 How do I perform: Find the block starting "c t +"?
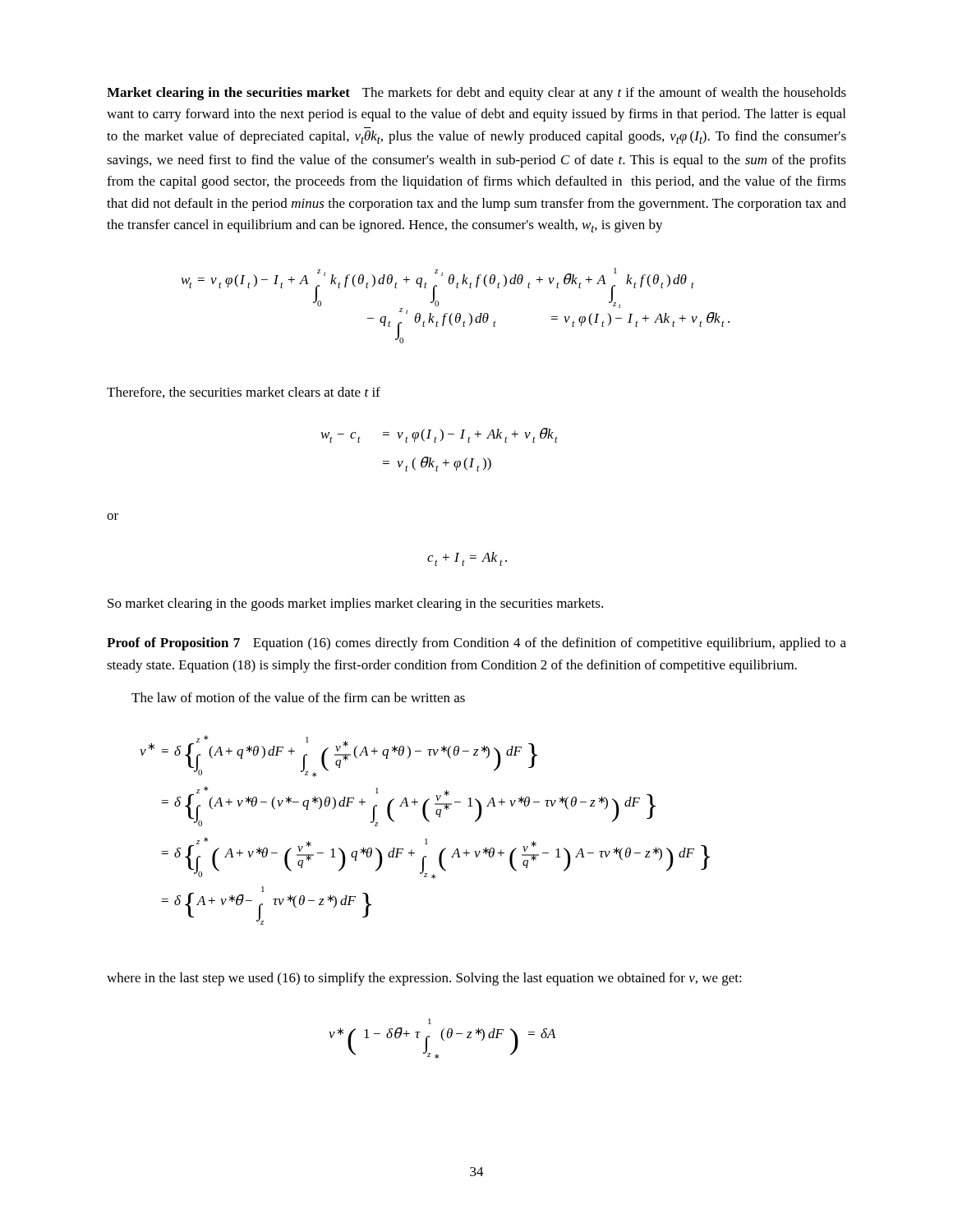click(476, 557)
